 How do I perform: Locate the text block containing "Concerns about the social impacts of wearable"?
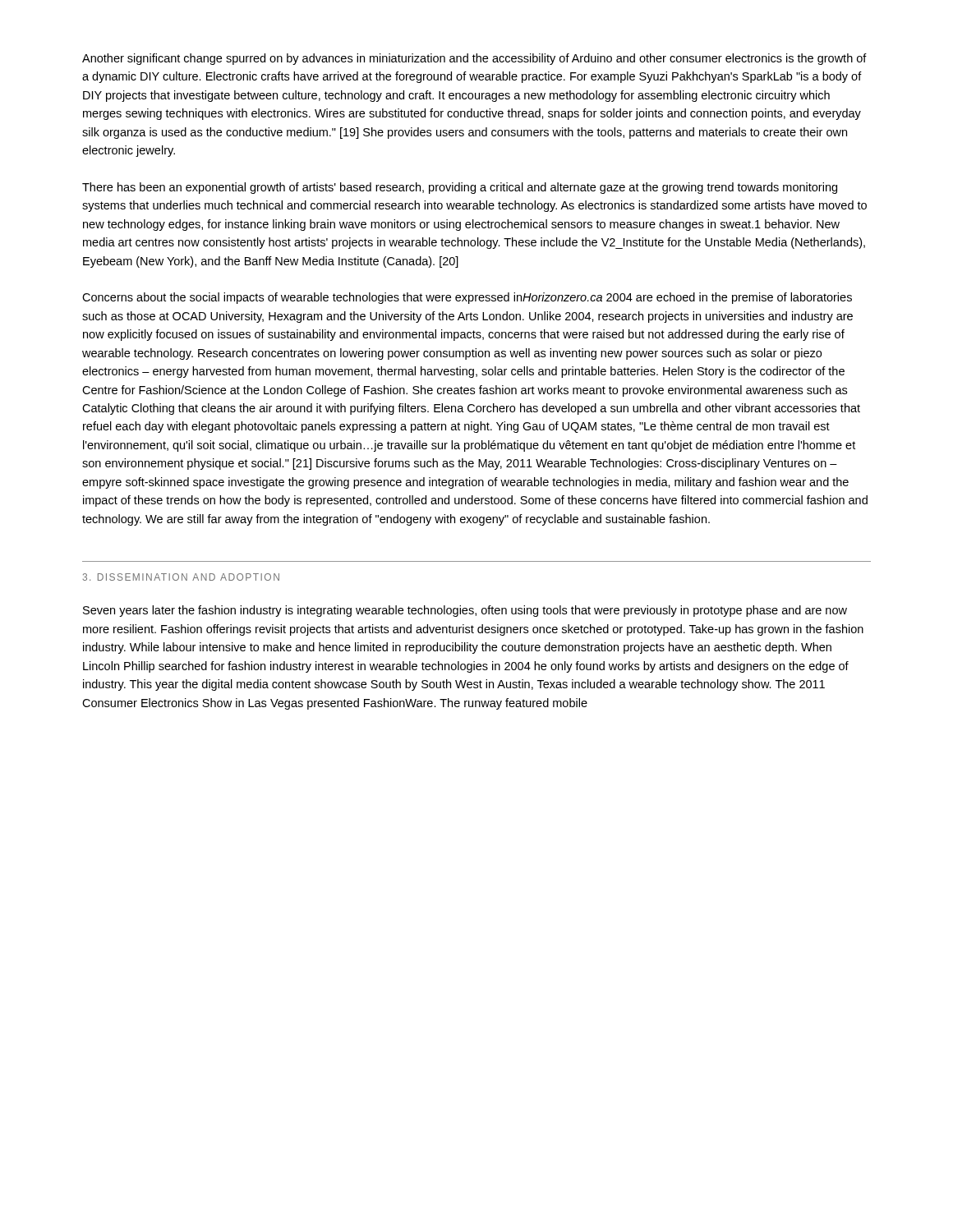click(475, 408)
